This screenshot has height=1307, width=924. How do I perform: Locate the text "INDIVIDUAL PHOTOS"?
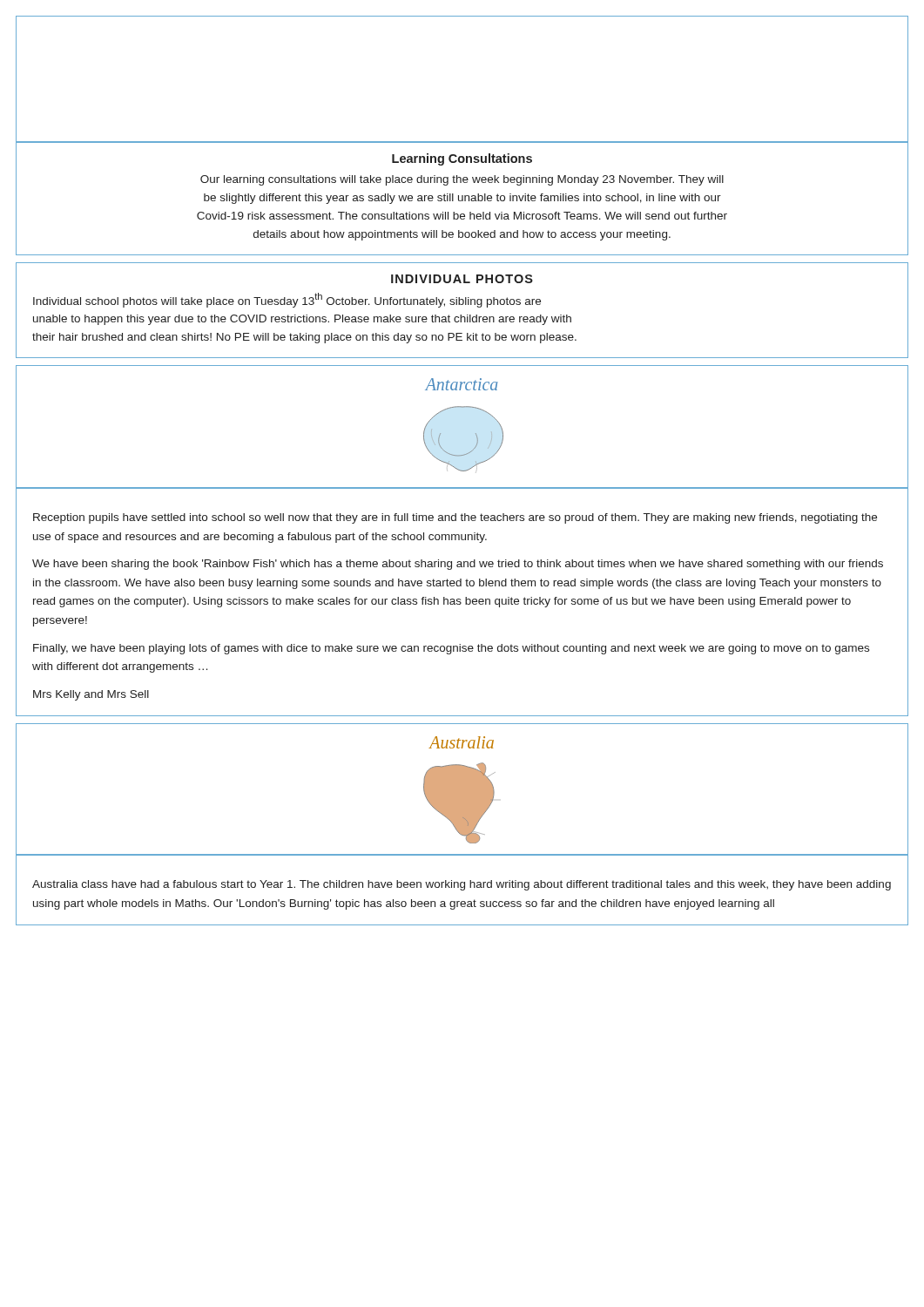pyautogui.click(x=462, y=279)
